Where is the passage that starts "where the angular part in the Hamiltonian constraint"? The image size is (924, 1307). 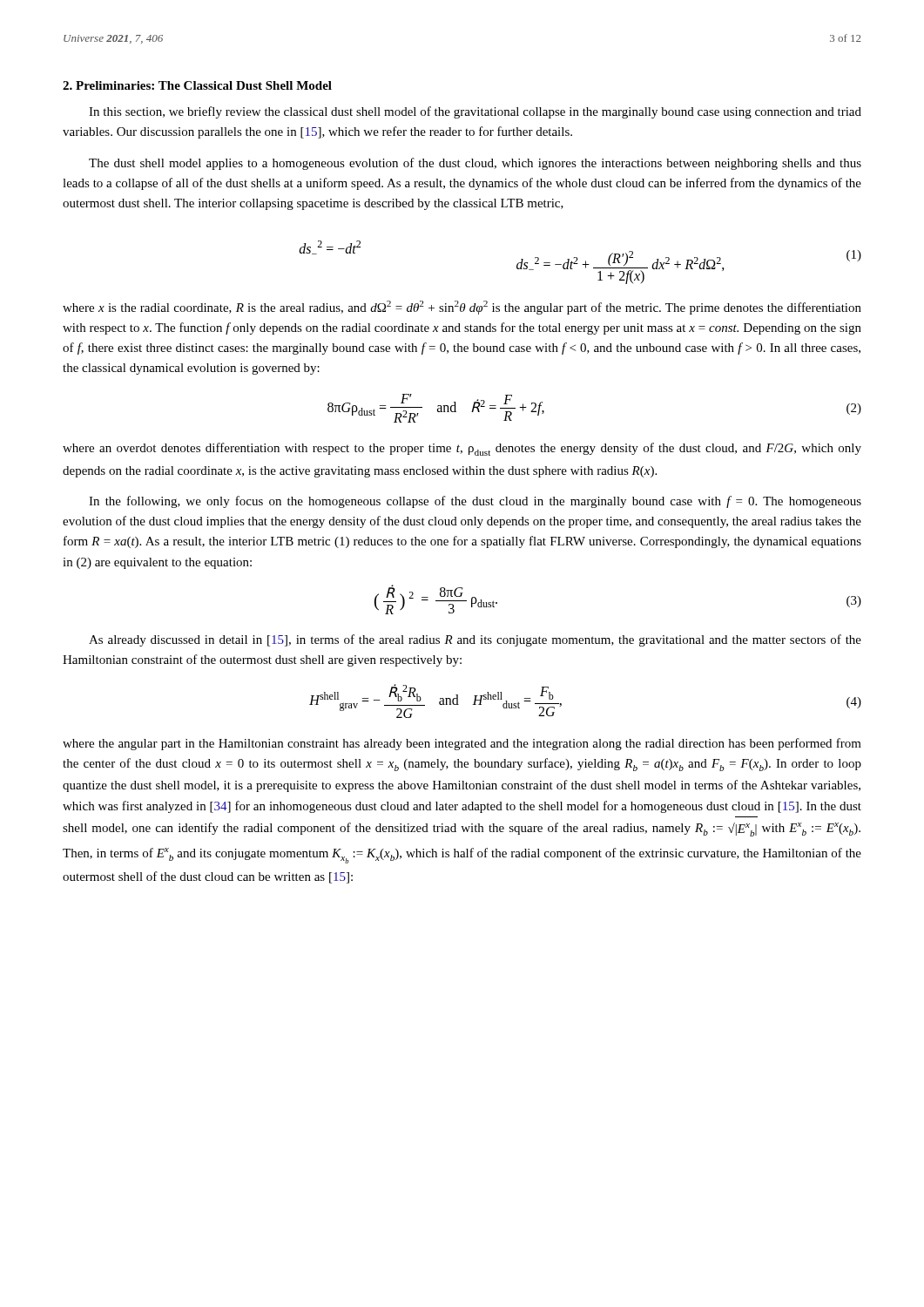(x=462, y=810)
